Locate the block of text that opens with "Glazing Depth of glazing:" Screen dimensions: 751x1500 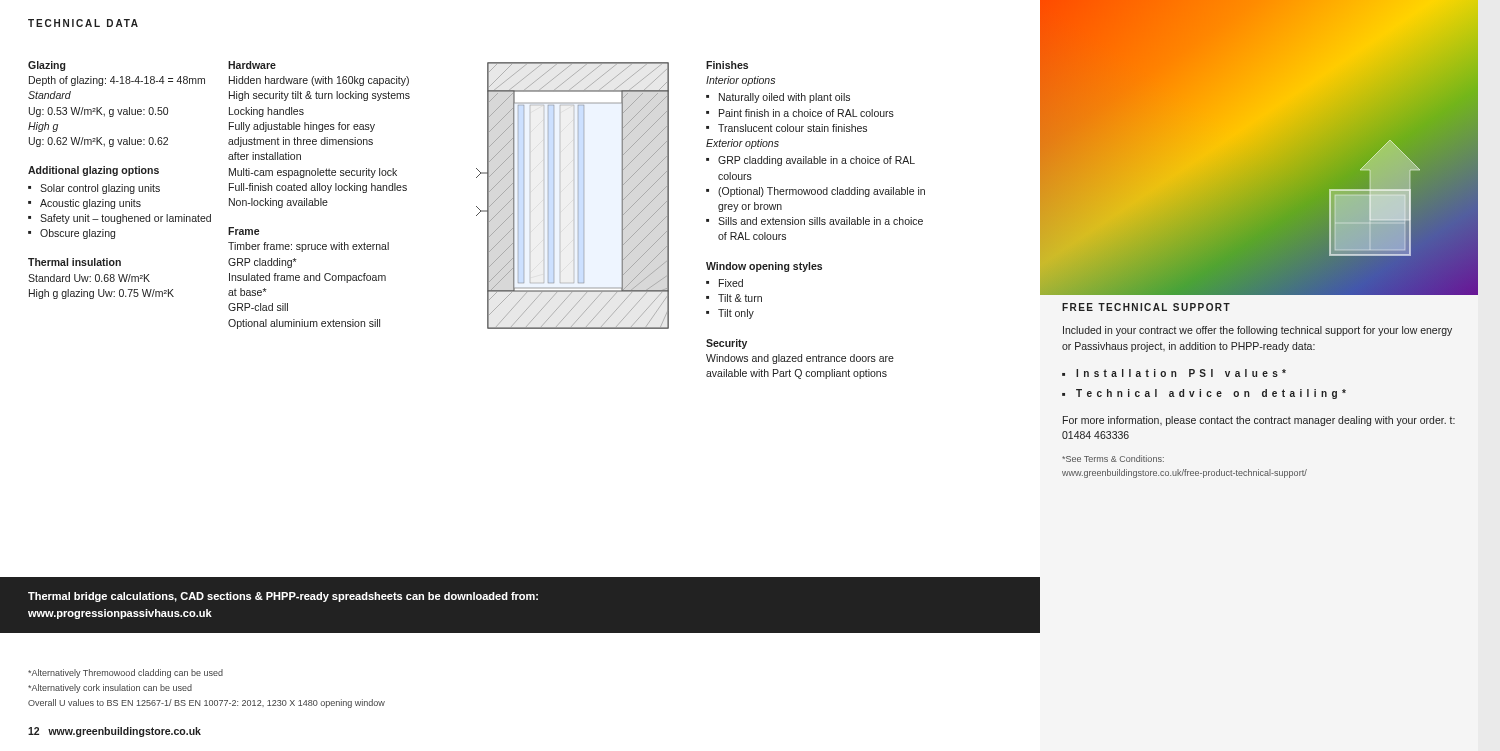117,103
